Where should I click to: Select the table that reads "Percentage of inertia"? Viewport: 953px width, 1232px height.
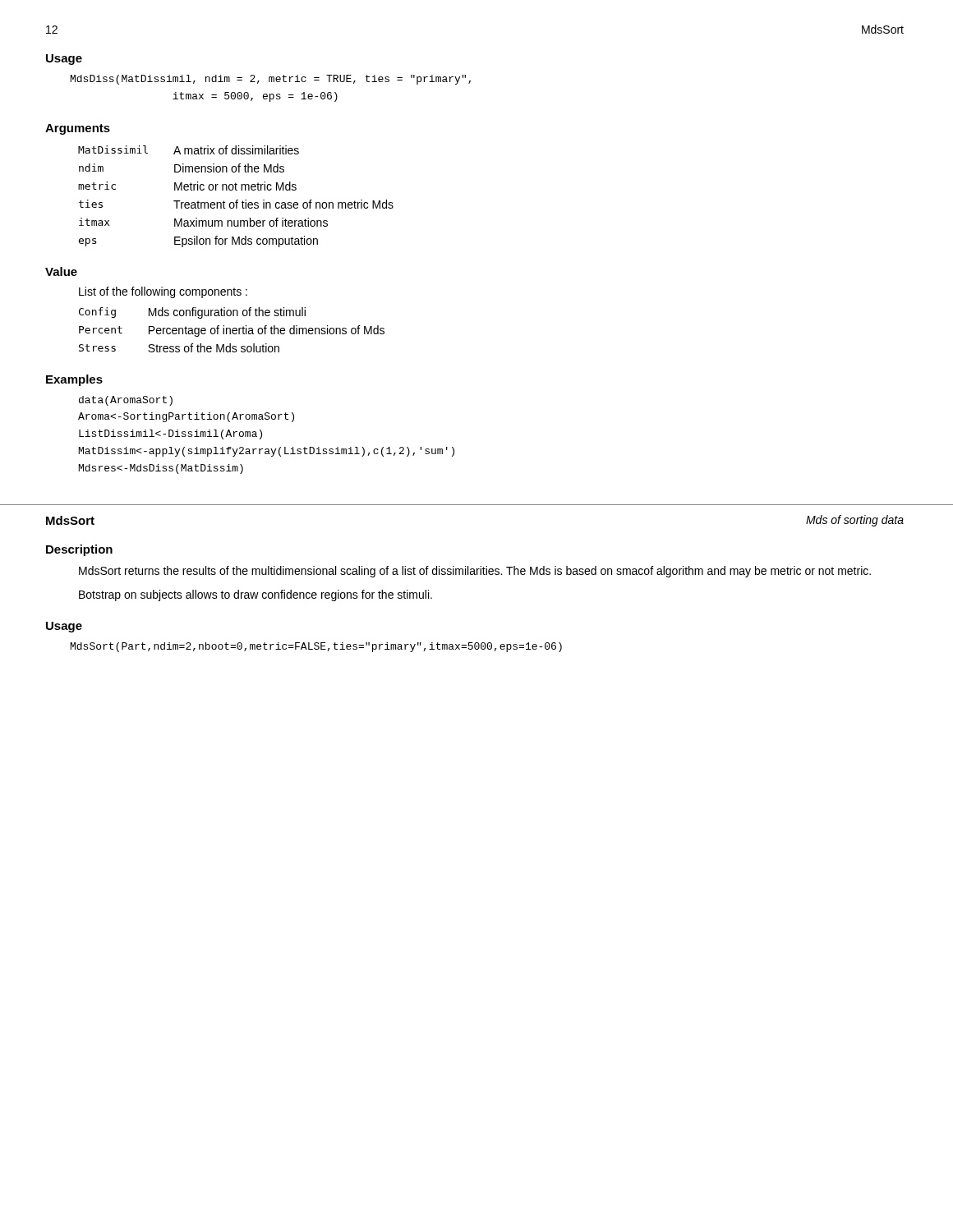click(474, 330)
